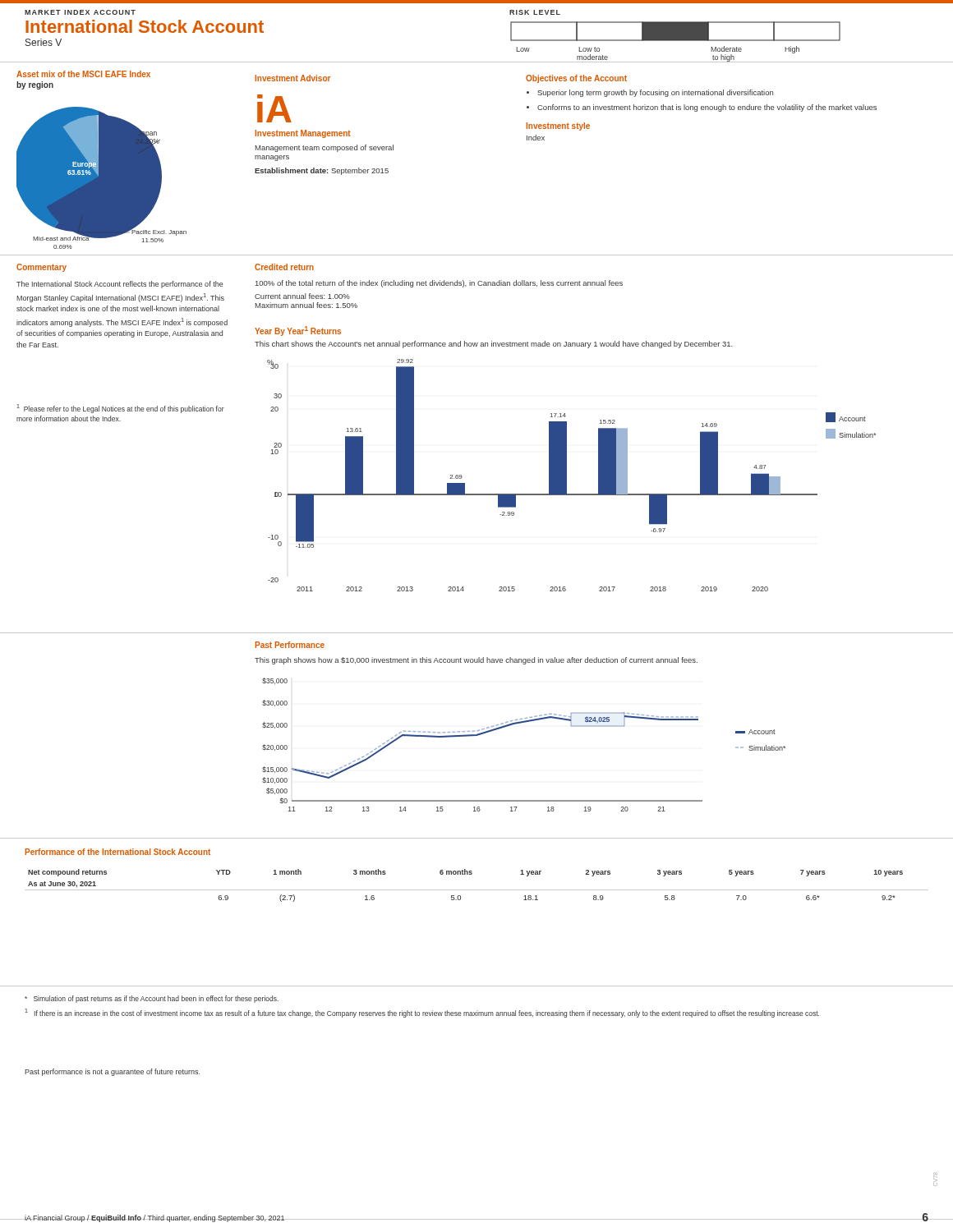Select the grouped bar chart

[563, 486]
